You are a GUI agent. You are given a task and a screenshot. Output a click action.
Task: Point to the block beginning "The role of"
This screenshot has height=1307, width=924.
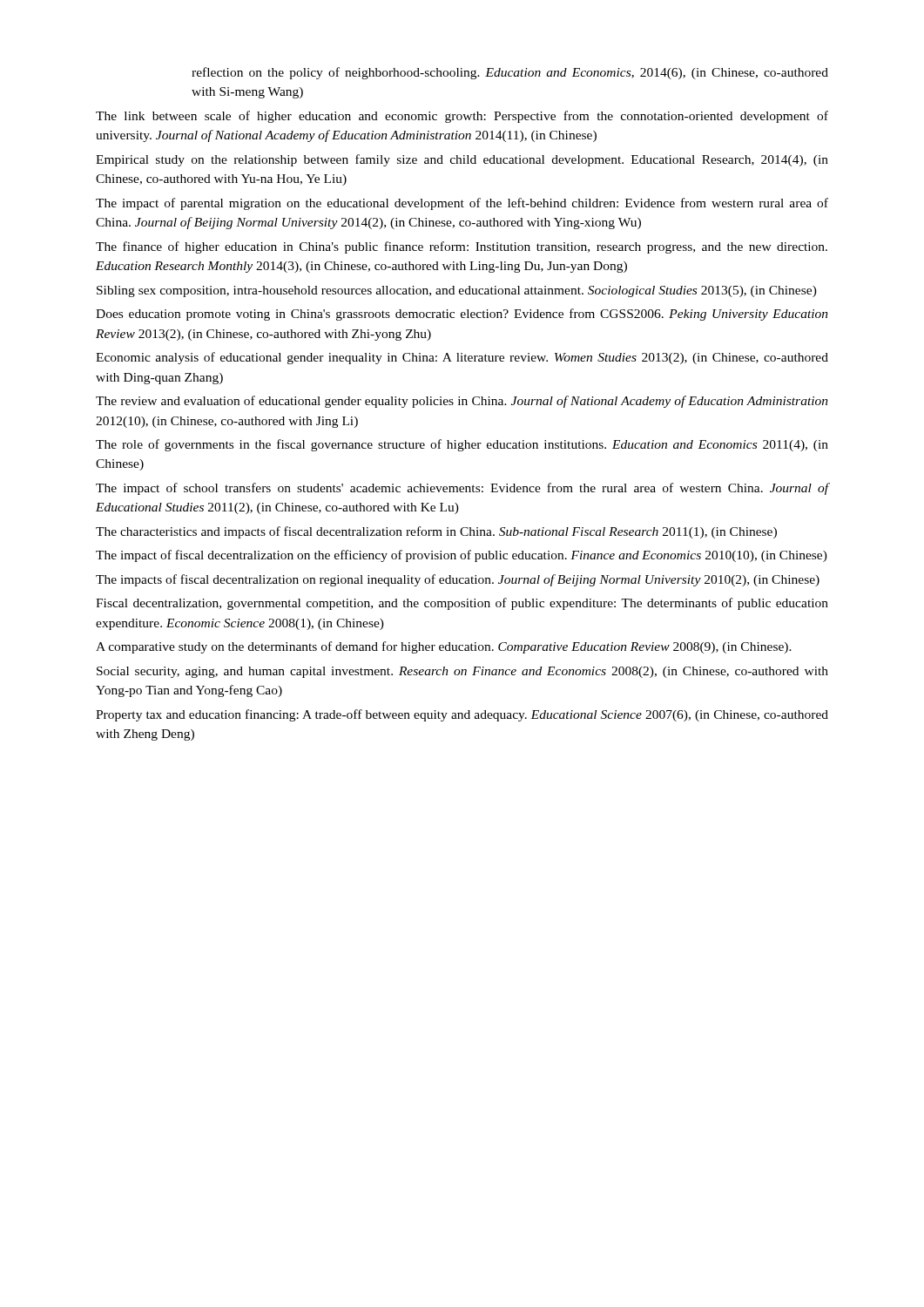(x=462, y=454)
